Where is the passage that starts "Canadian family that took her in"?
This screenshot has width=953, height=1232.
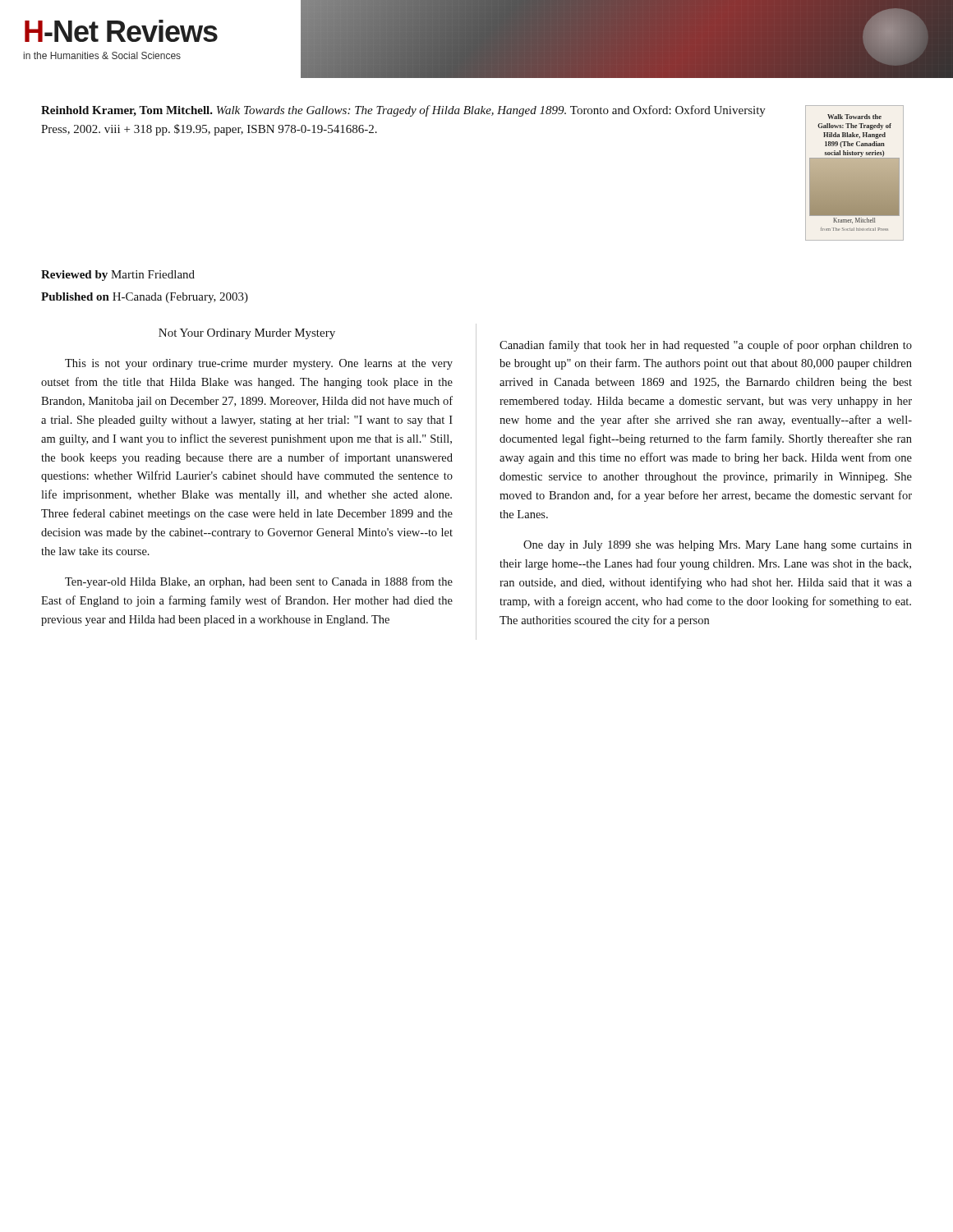[x=706, y=429]
